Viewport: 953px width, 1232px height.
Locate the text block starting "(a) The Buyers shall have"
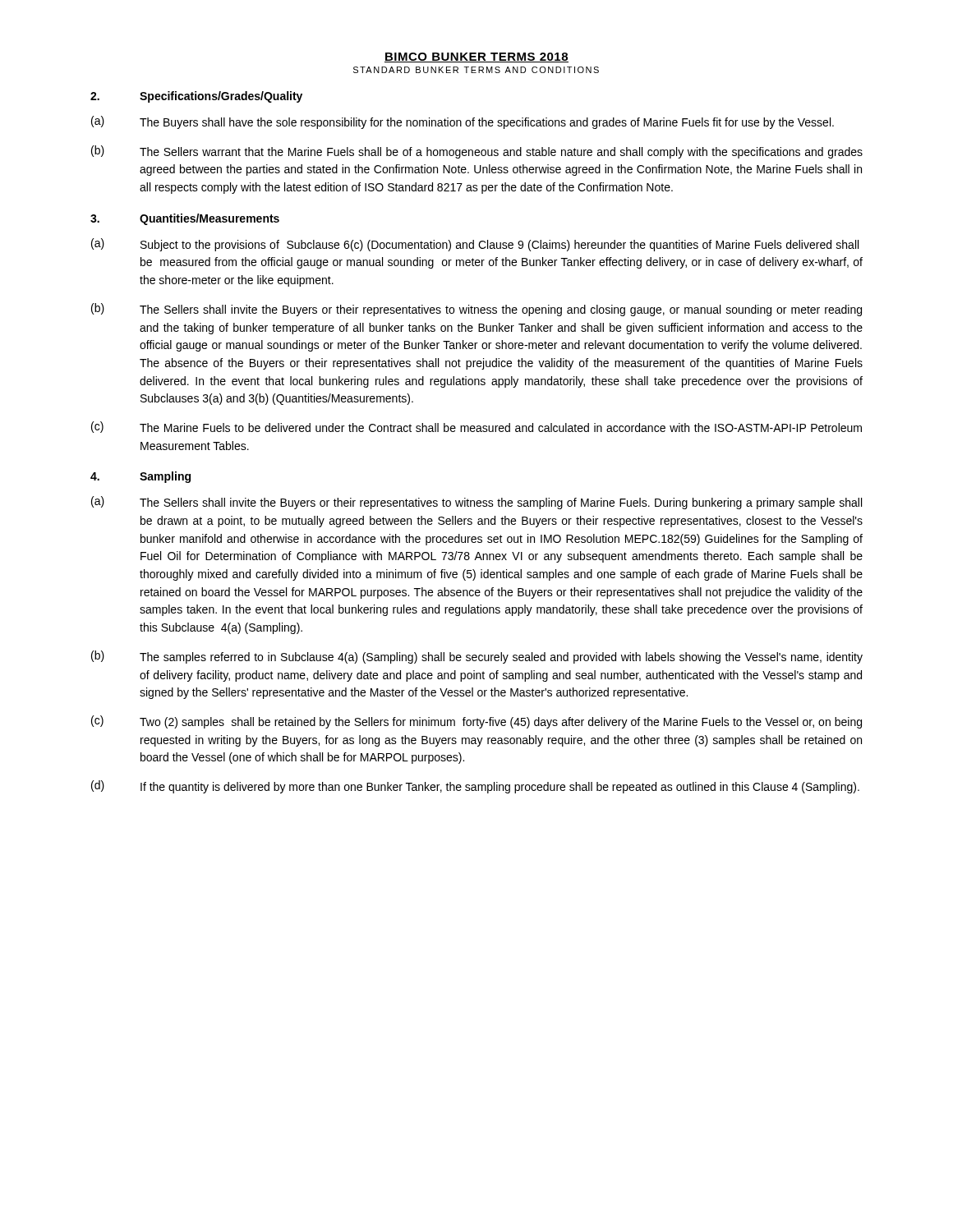pyautogui.click(x=476, y=123)
